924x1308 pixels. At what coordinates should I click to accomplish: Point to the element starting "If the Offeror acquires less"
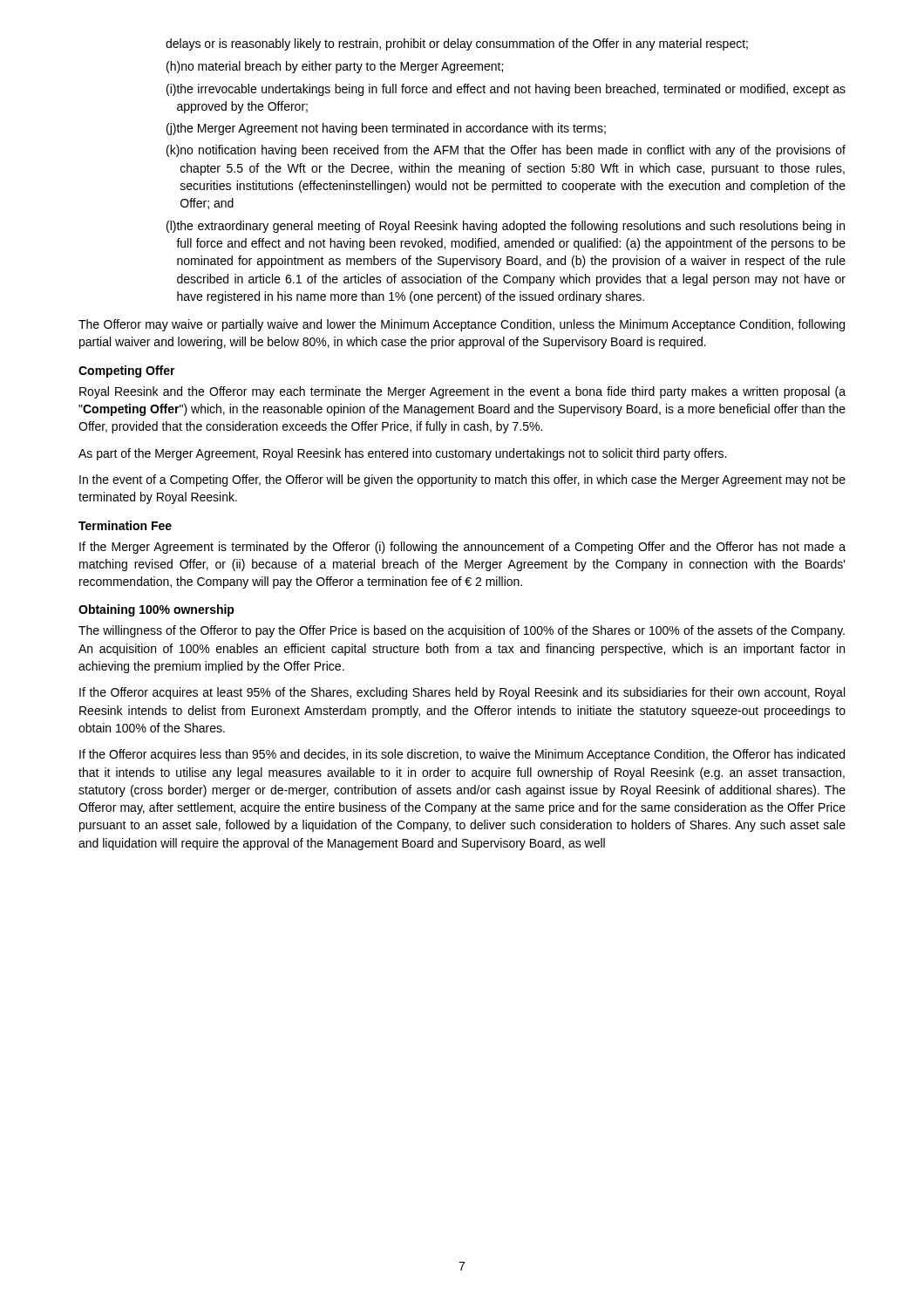point(462,799)
